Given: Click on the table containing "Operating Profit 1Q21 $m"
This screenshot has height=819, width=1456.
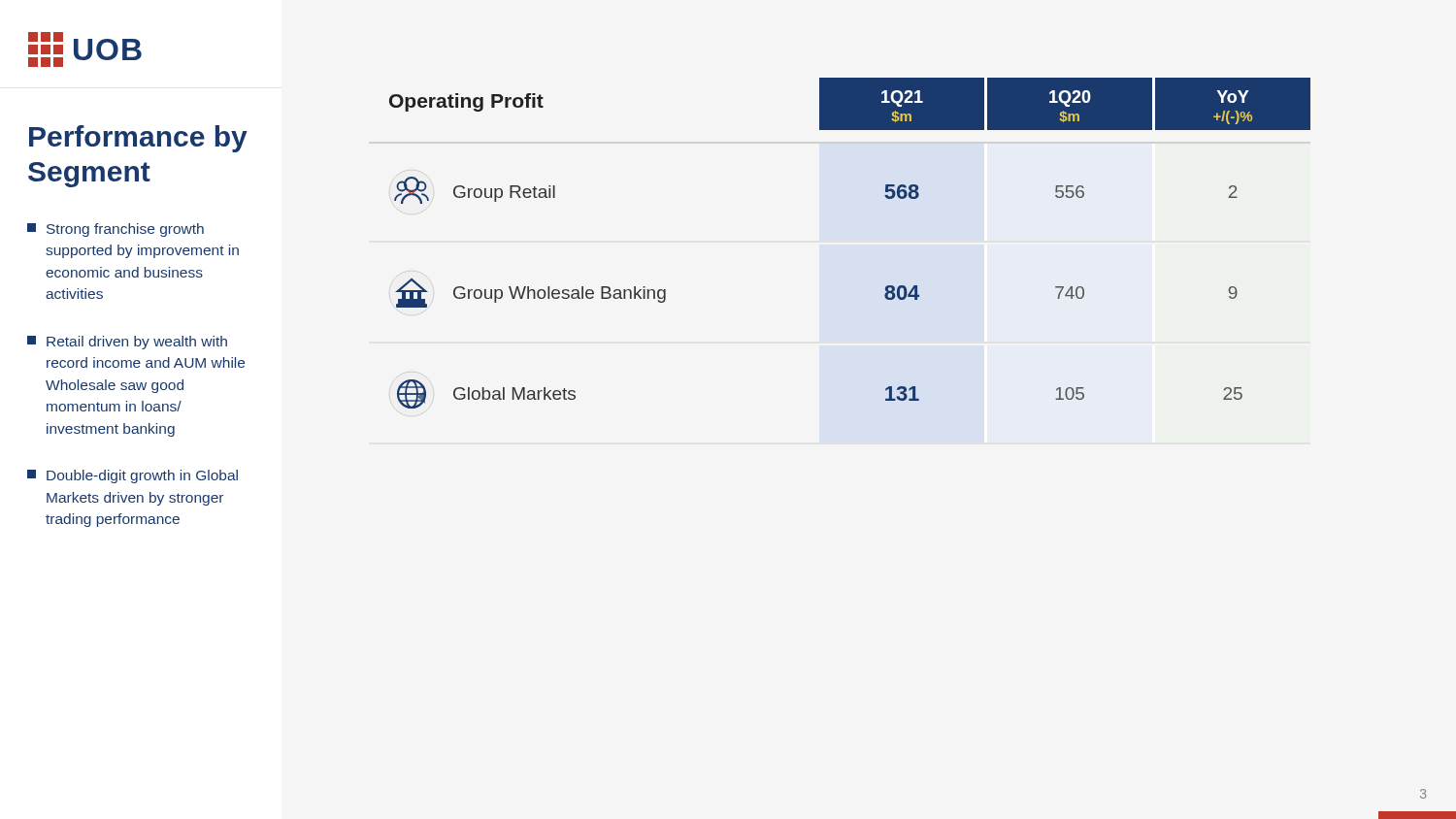Looking at the screenshot, I should tap(840, 261).
